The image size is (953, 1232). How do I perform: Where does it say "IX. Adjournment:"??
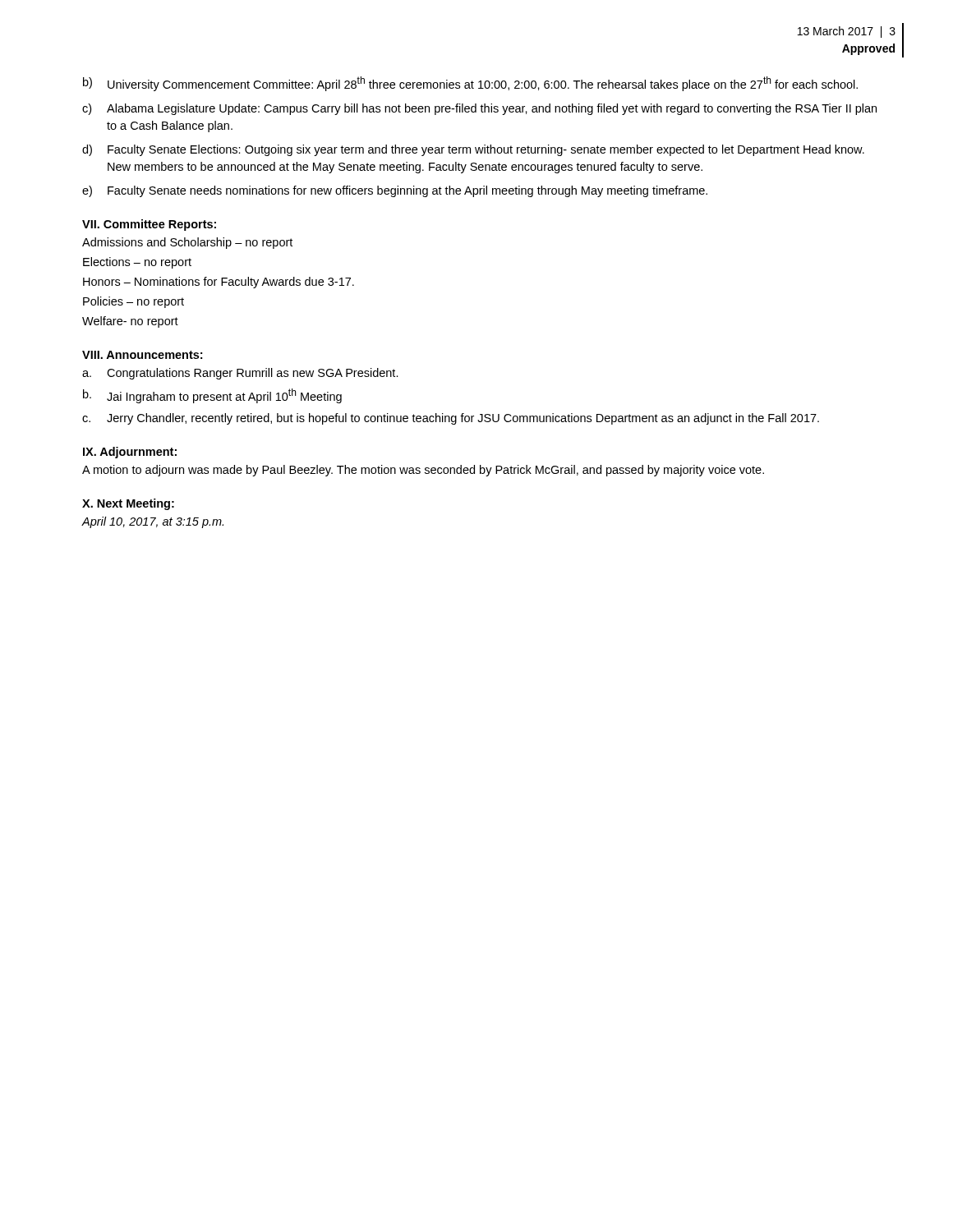pyautogui.click(x=130, y=452)
